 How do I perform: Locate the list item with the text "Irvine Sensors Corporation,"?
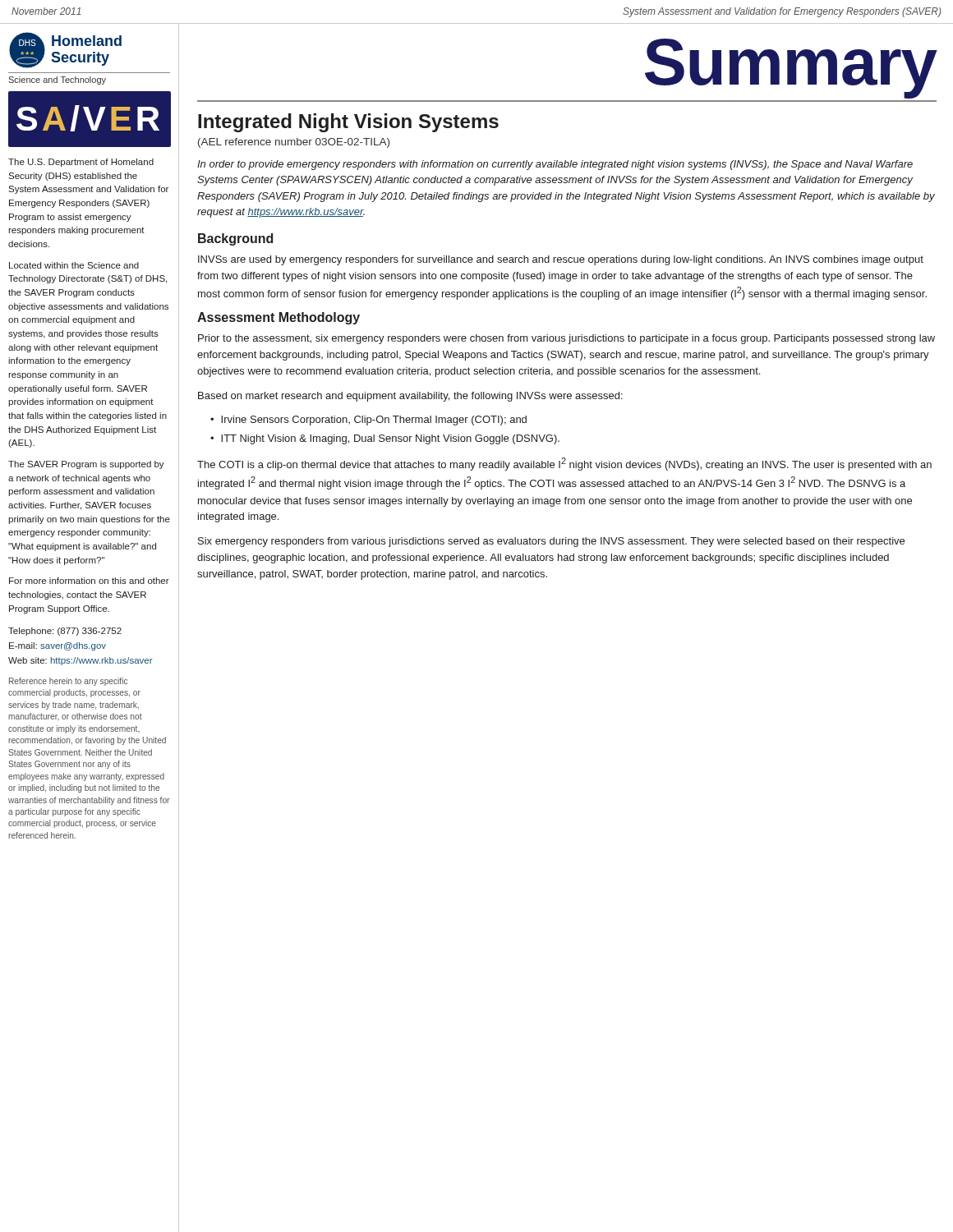(x=374, y=420)
